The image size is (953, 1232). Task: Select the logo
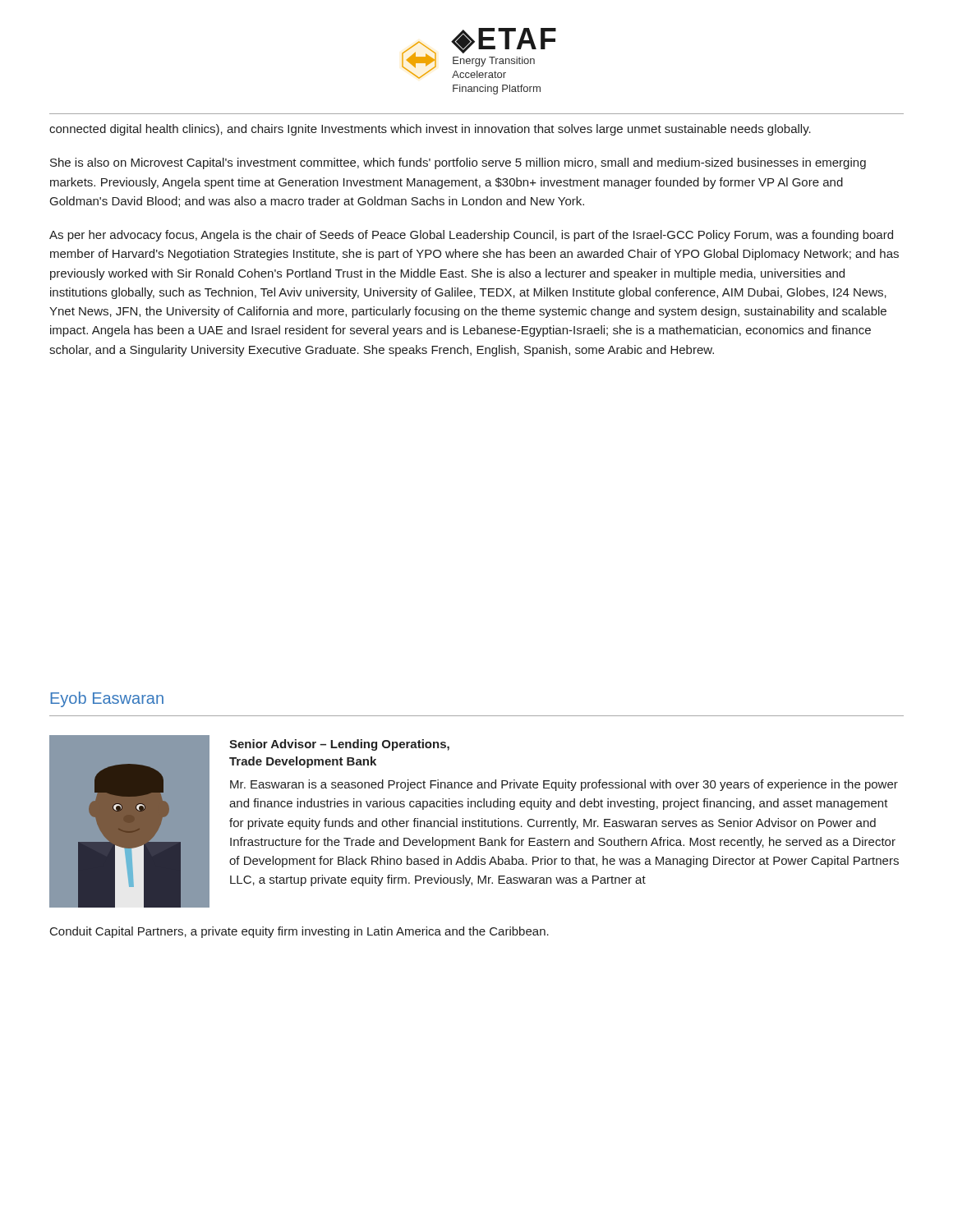pos(476,60)
